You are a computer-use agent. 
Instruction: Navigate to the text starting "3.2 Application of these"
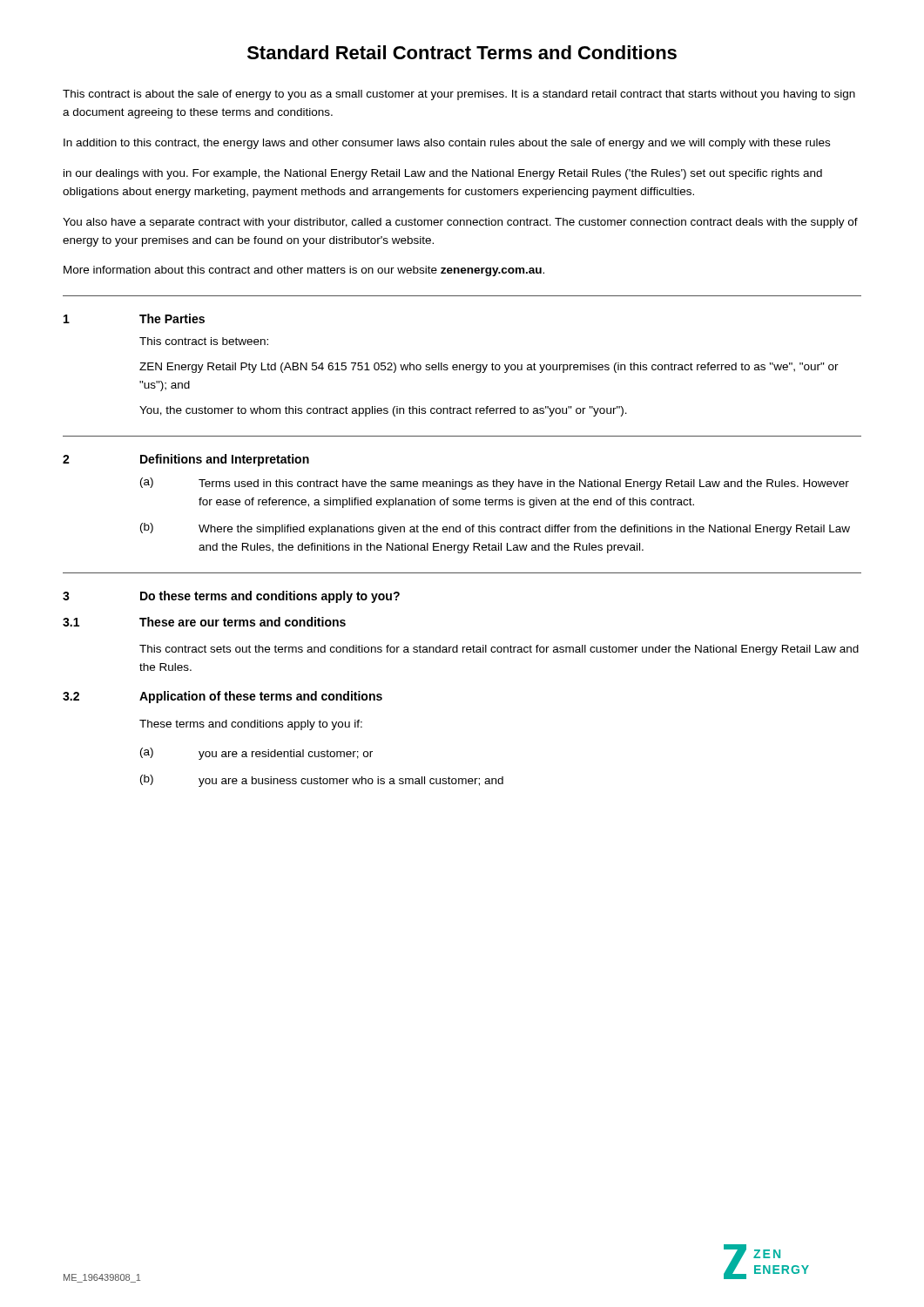pos(223,696)
